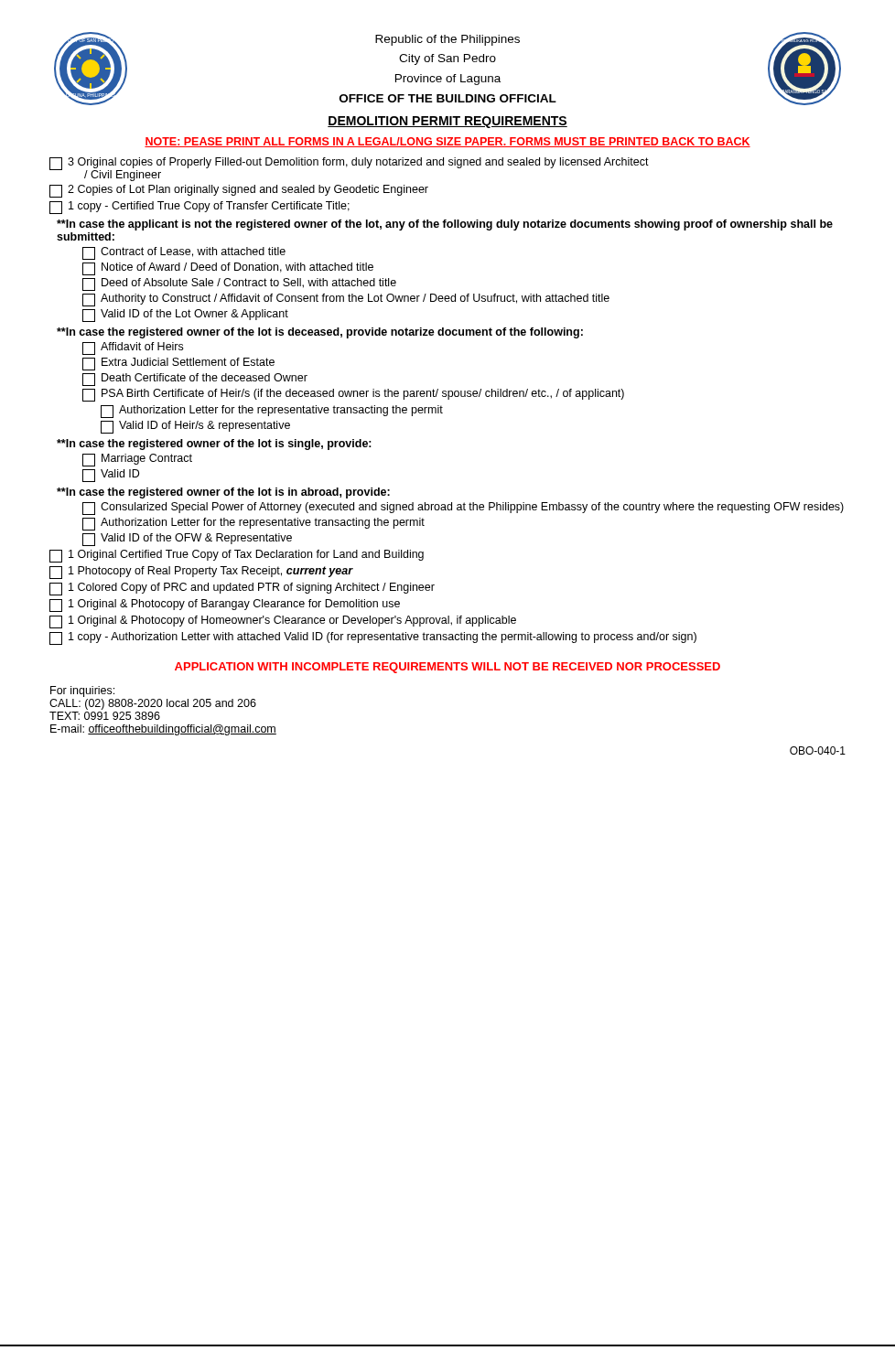This screenshot has width=895, height=1372.
Task: Where does it say "Affidavit of Heirs"?
Action: [x=133, y=348]
